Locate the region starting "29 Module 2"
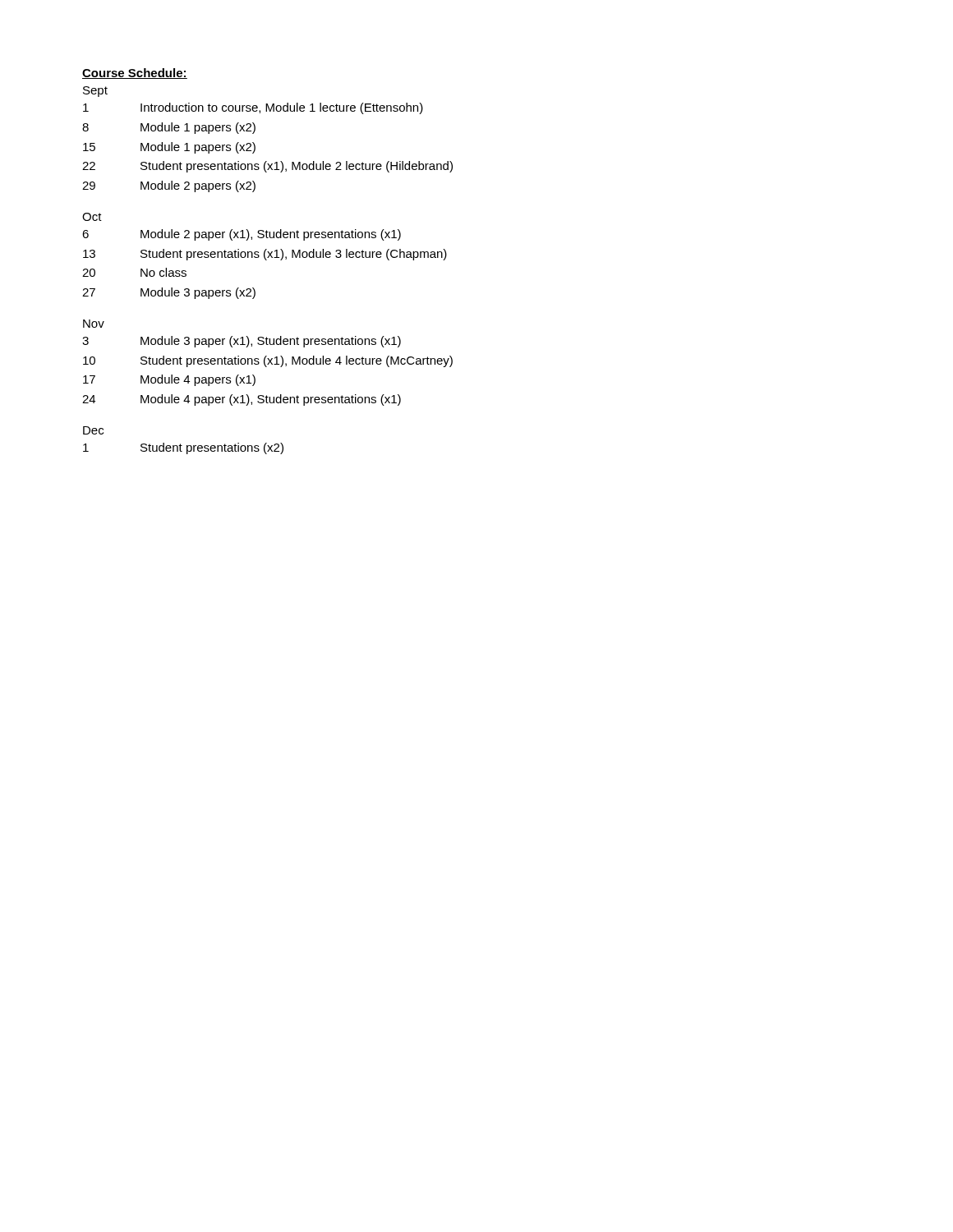953x1232 pixels. (169, 186)
